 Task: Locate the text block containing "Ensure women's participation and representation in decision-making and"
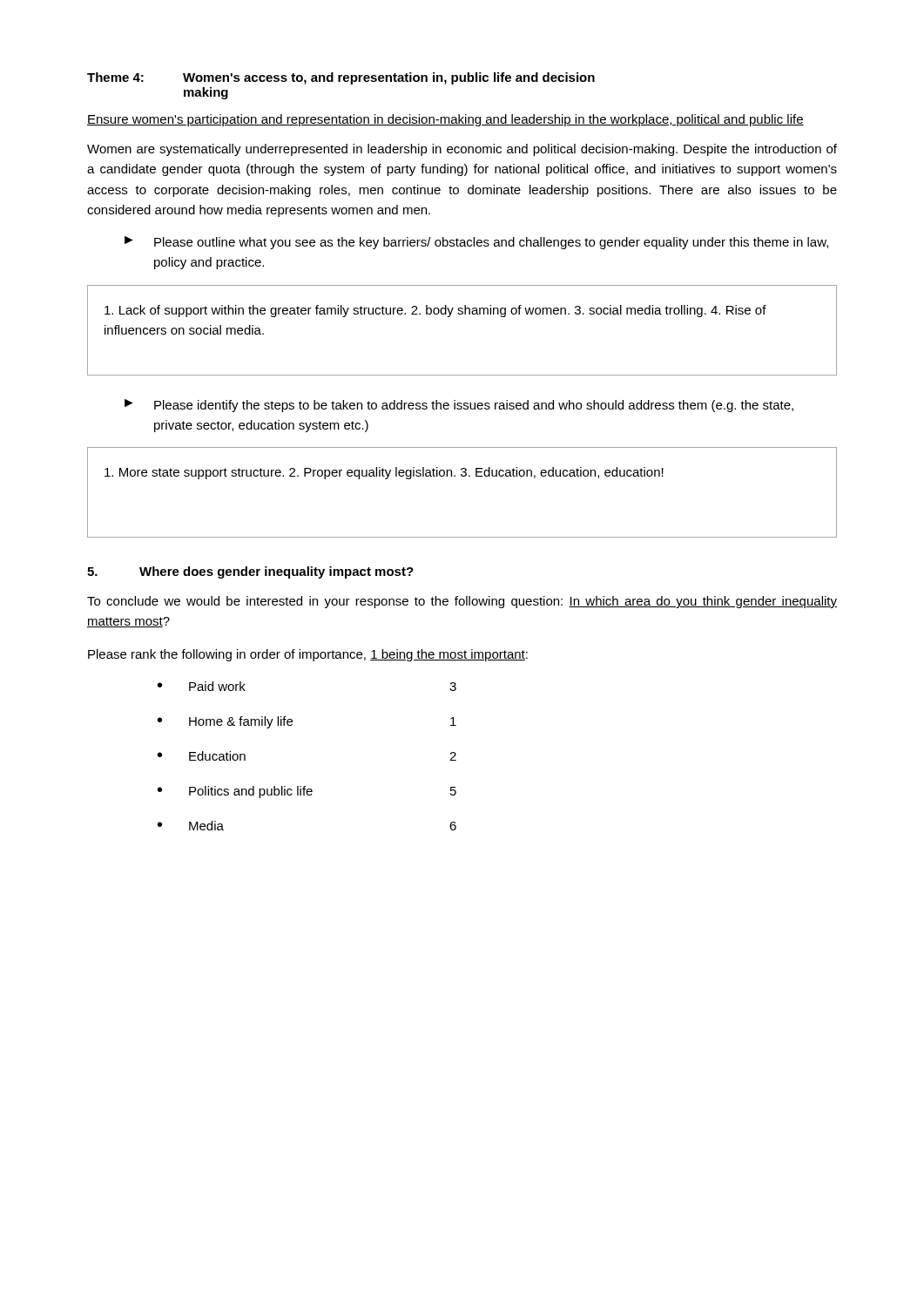click(x=445, y=119)
